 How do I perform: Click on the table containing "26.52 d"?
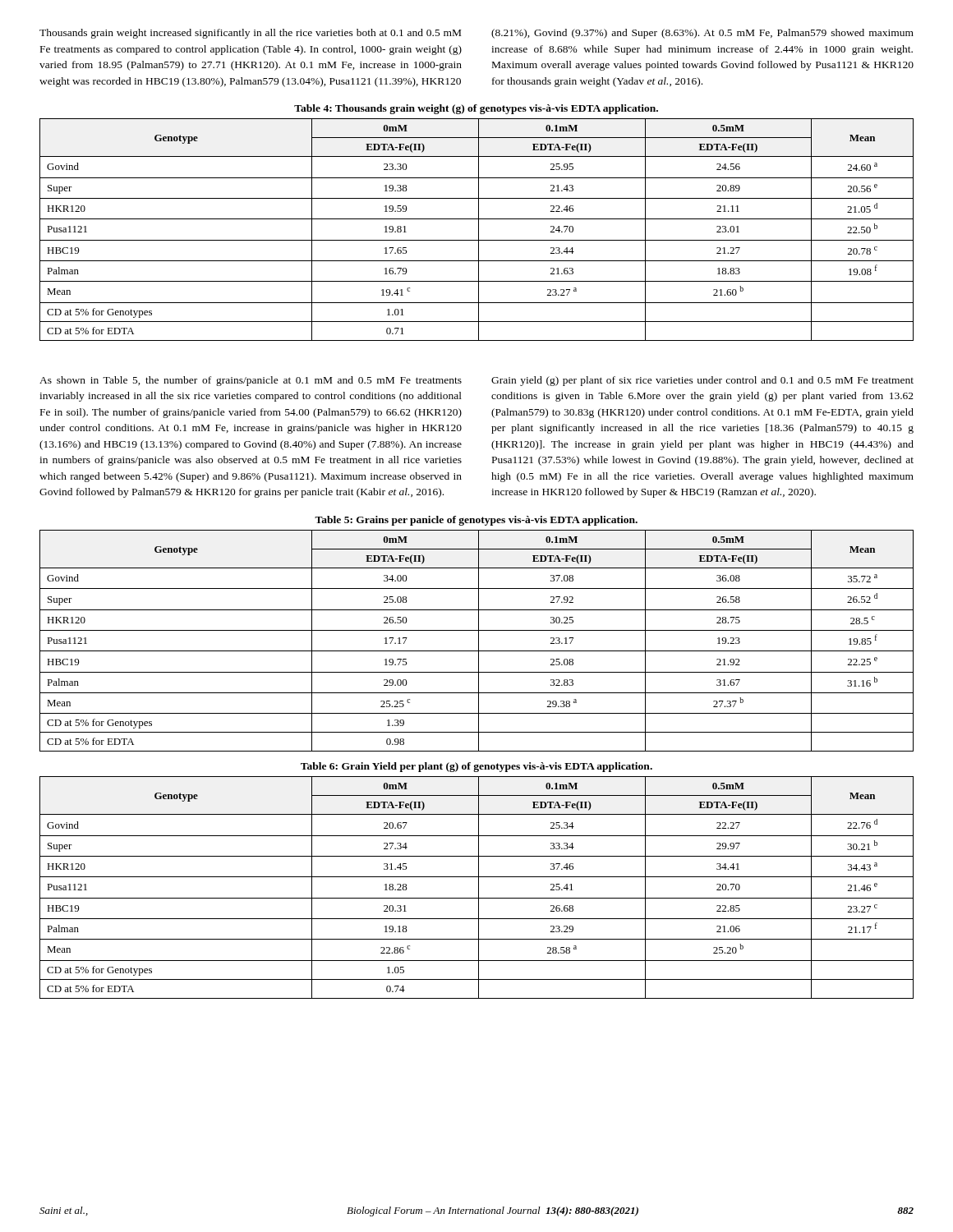(476, 641)
